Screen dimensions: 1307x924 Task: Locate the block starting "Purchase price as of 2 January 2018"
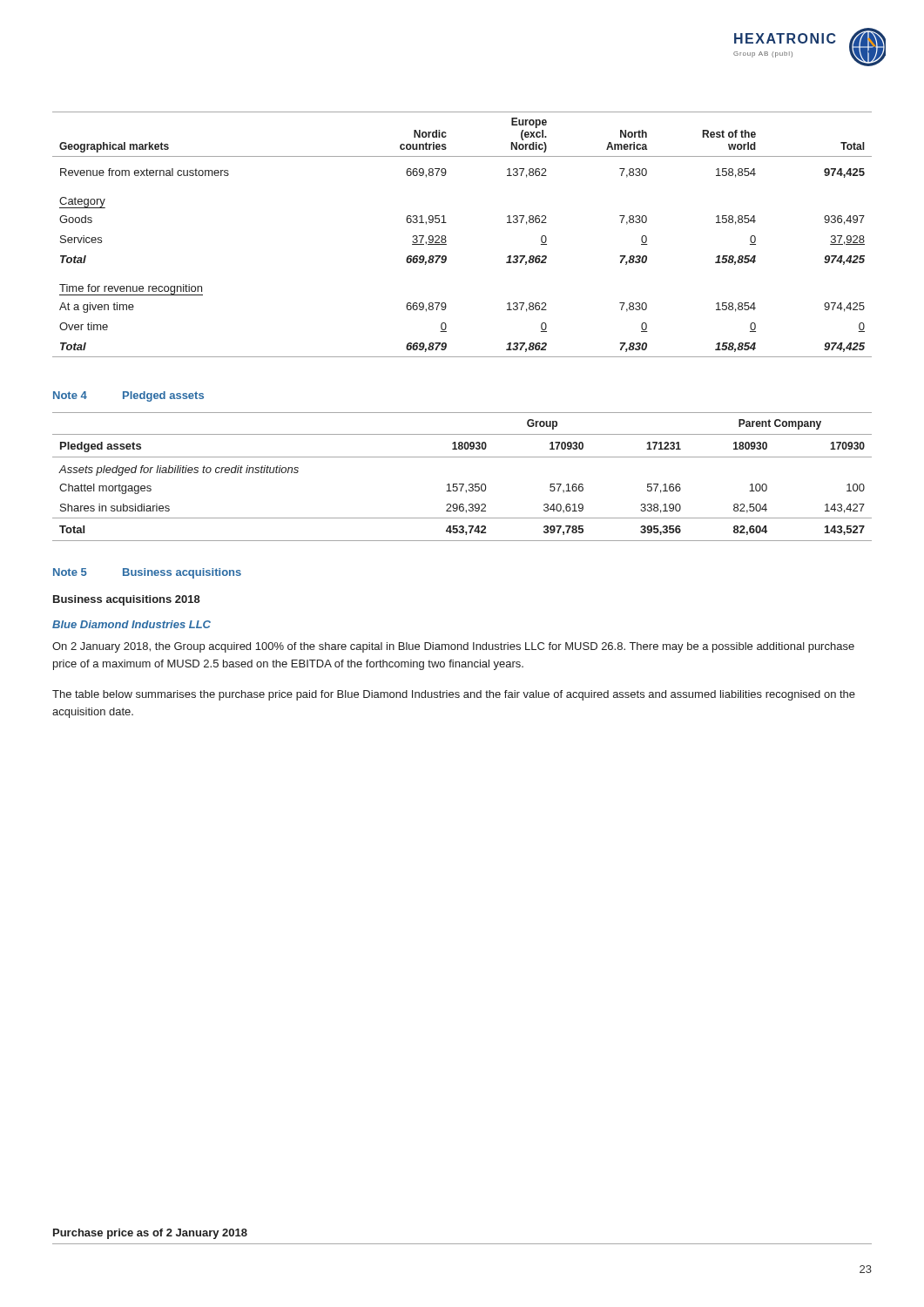pos(462,1235)
